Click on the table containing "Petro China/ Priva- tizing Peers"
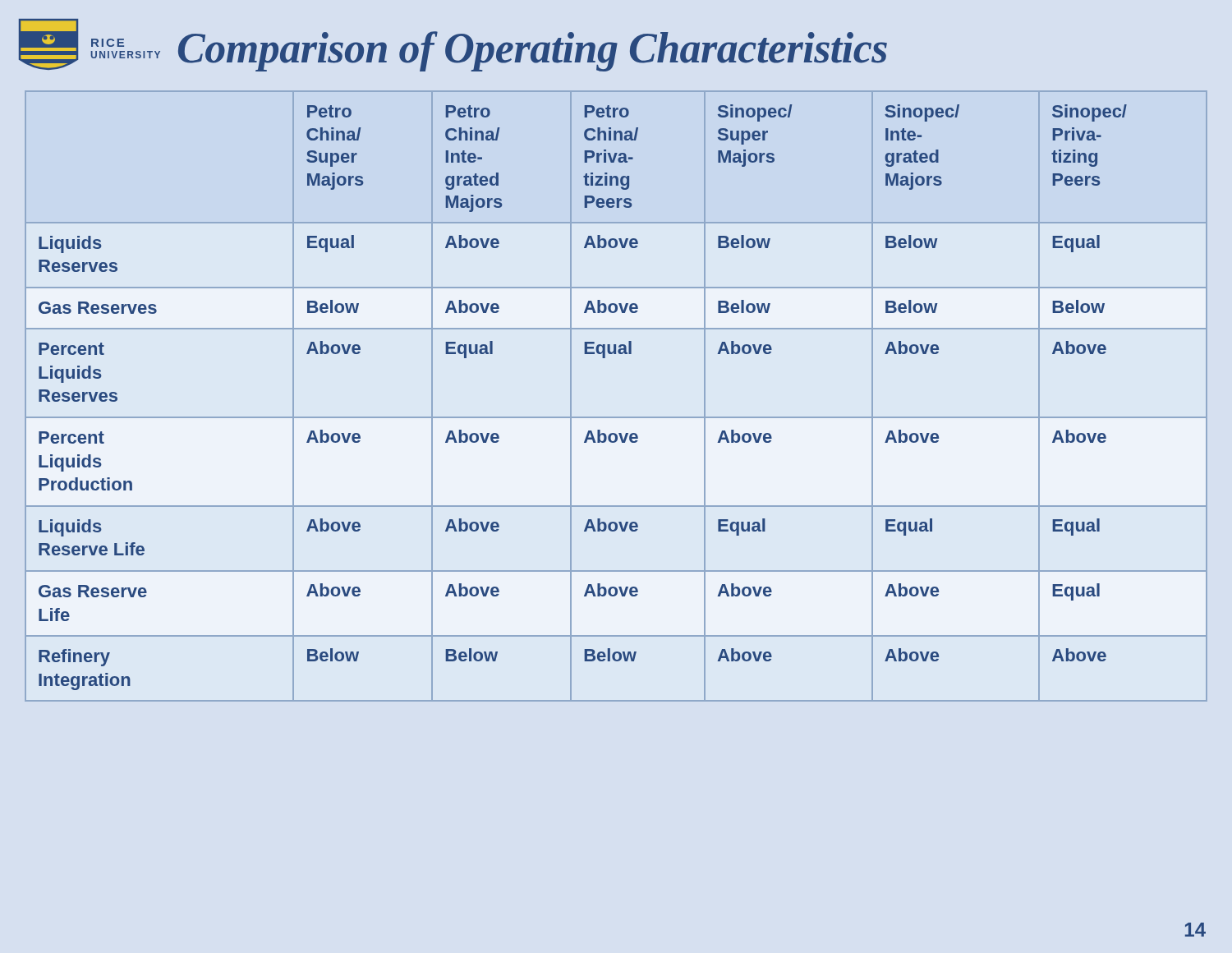Image resolution: width=1232 pixels, height=953 pixels. click(x=616, y=396)
